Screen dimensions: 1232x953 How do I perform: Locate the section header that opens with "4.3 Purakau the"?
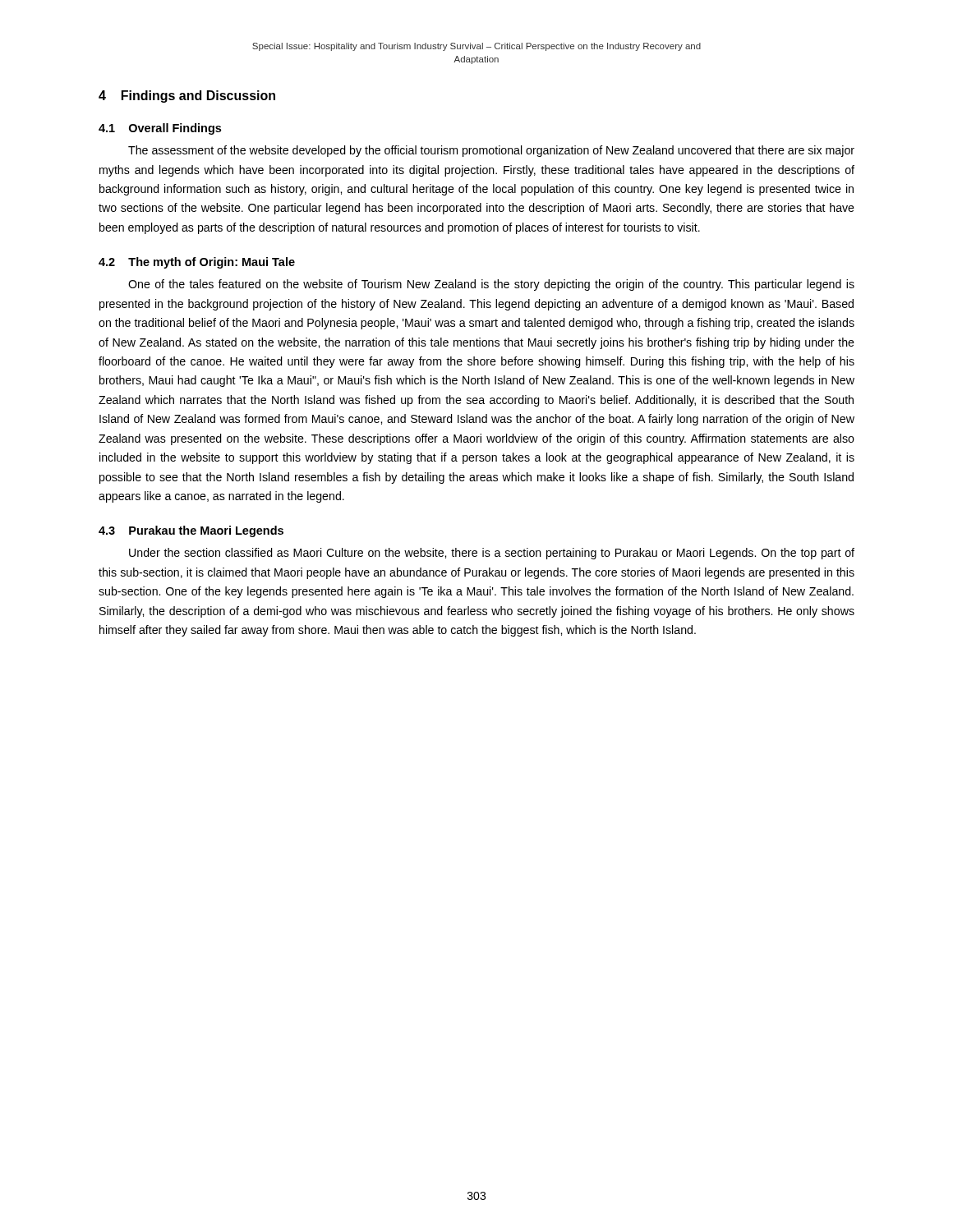click(x=191, y=531)
